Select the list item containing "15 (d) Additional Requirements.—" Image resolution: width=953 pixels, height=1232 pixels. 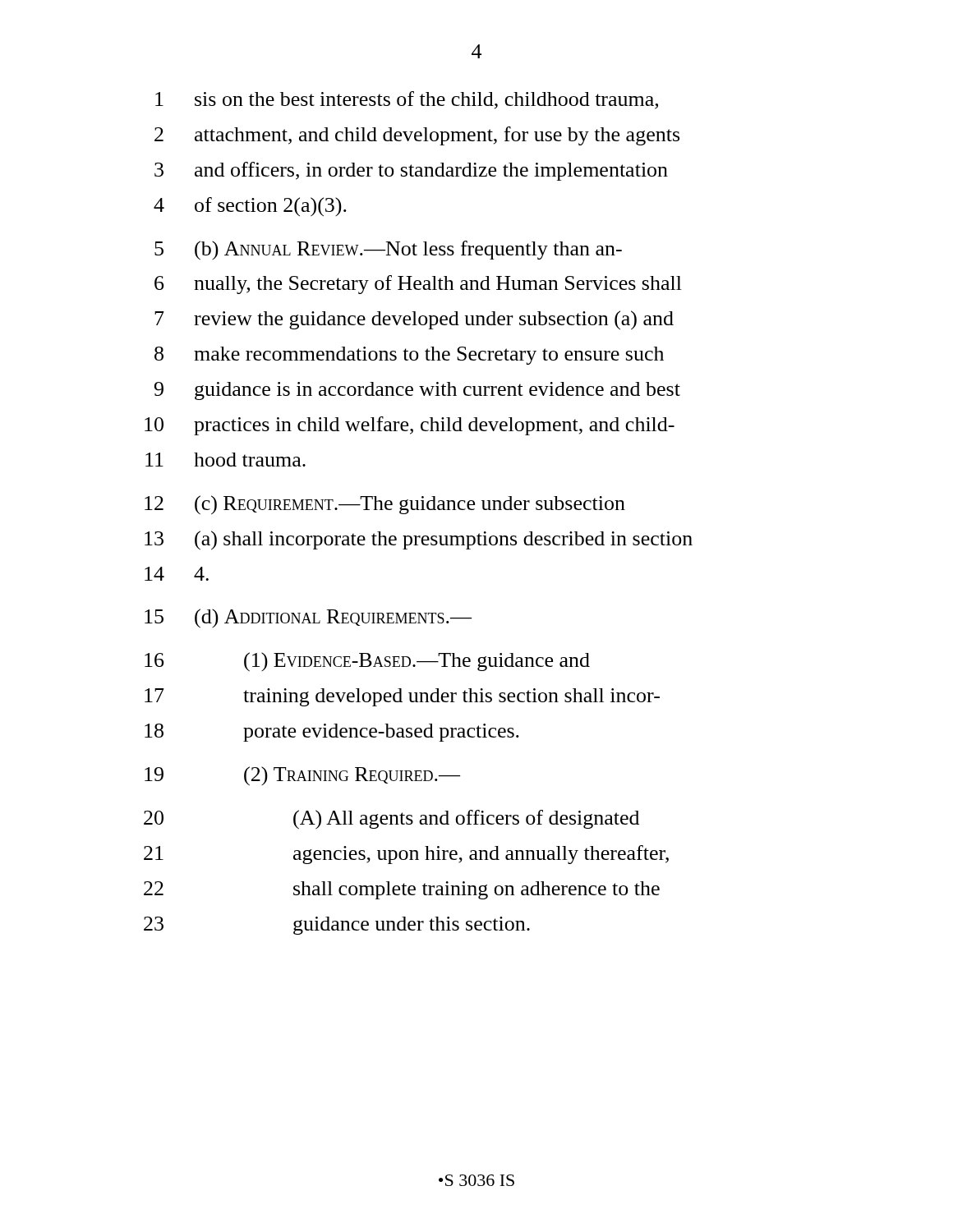click(x=308, y=618)
